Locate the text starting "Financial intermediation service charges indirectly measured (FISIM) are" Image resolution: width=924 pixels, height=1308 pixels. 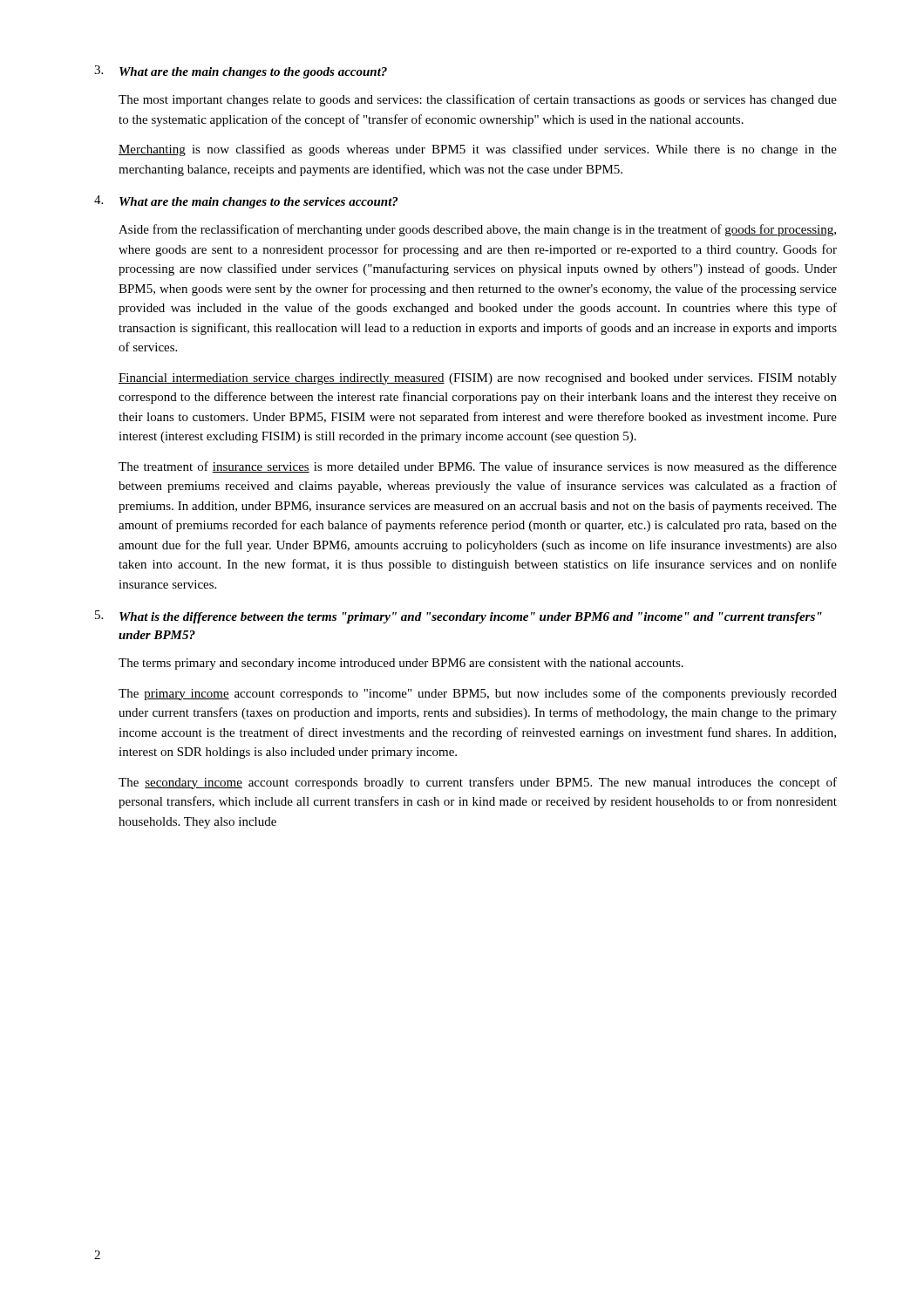coord(478,407)
